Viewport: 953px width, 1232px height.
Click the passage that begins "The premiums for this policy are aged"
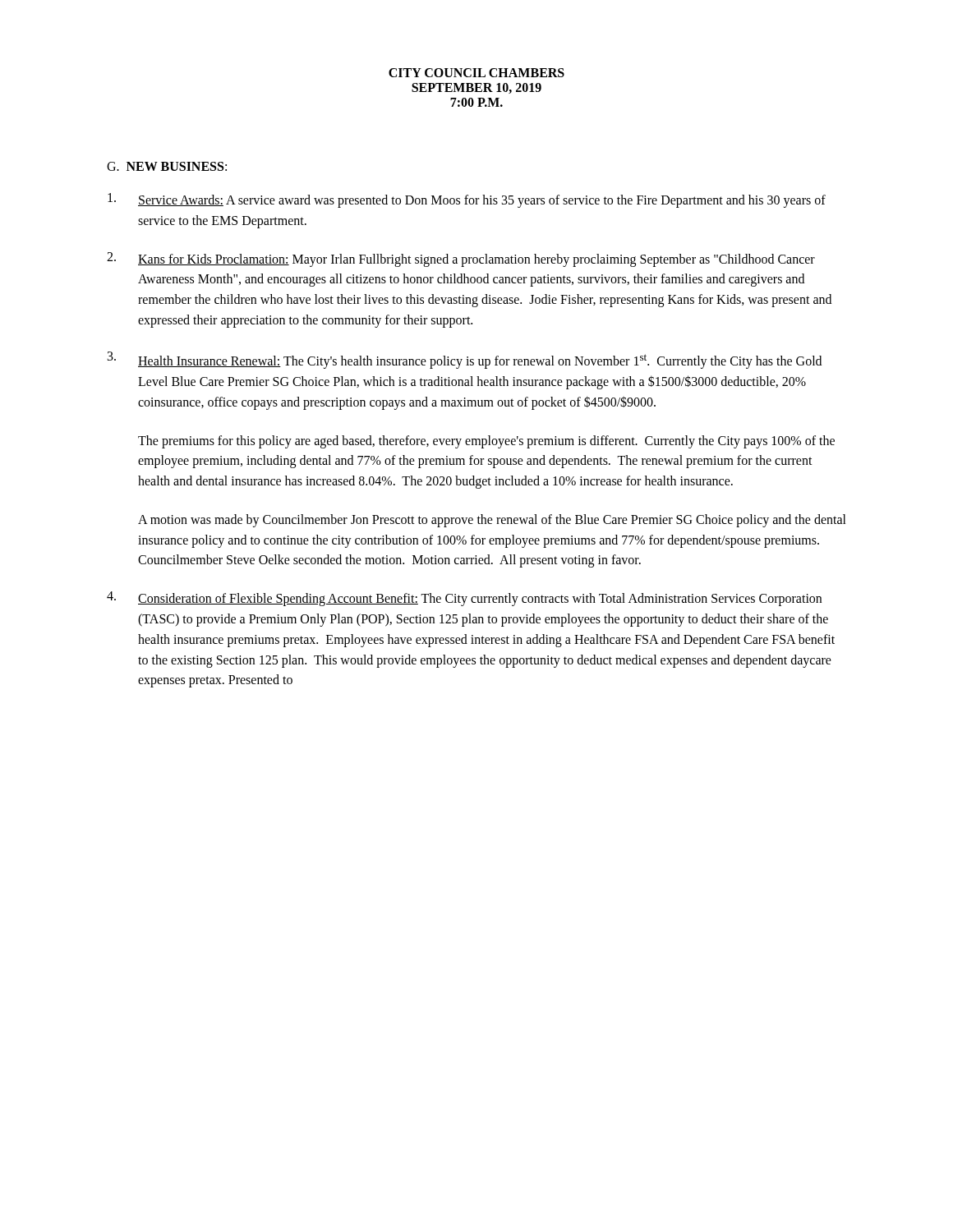487,461
